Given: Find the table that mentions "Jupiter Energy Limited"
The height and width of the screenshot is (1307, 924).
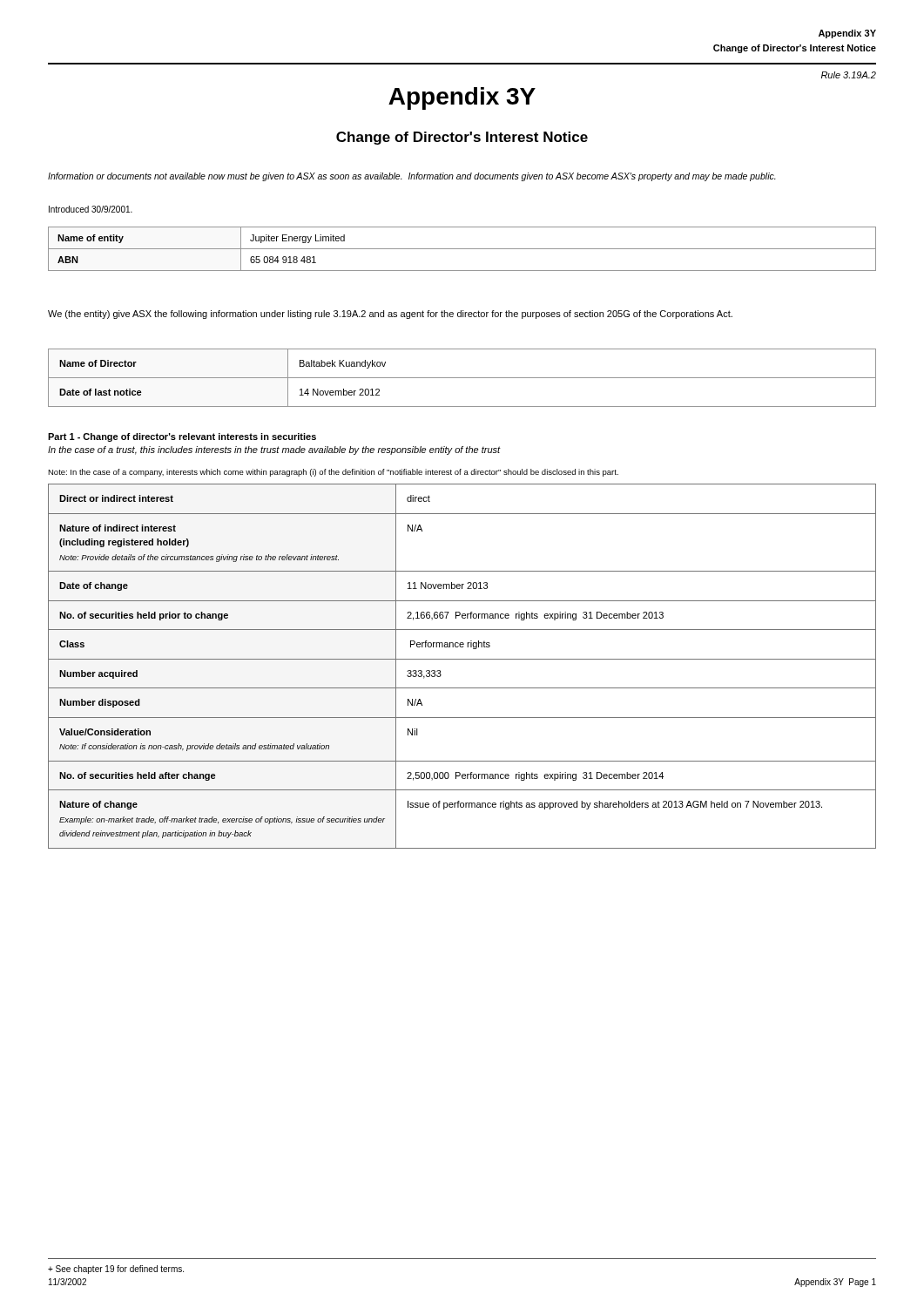Looking at the screenshot, I should coord(462,249).
